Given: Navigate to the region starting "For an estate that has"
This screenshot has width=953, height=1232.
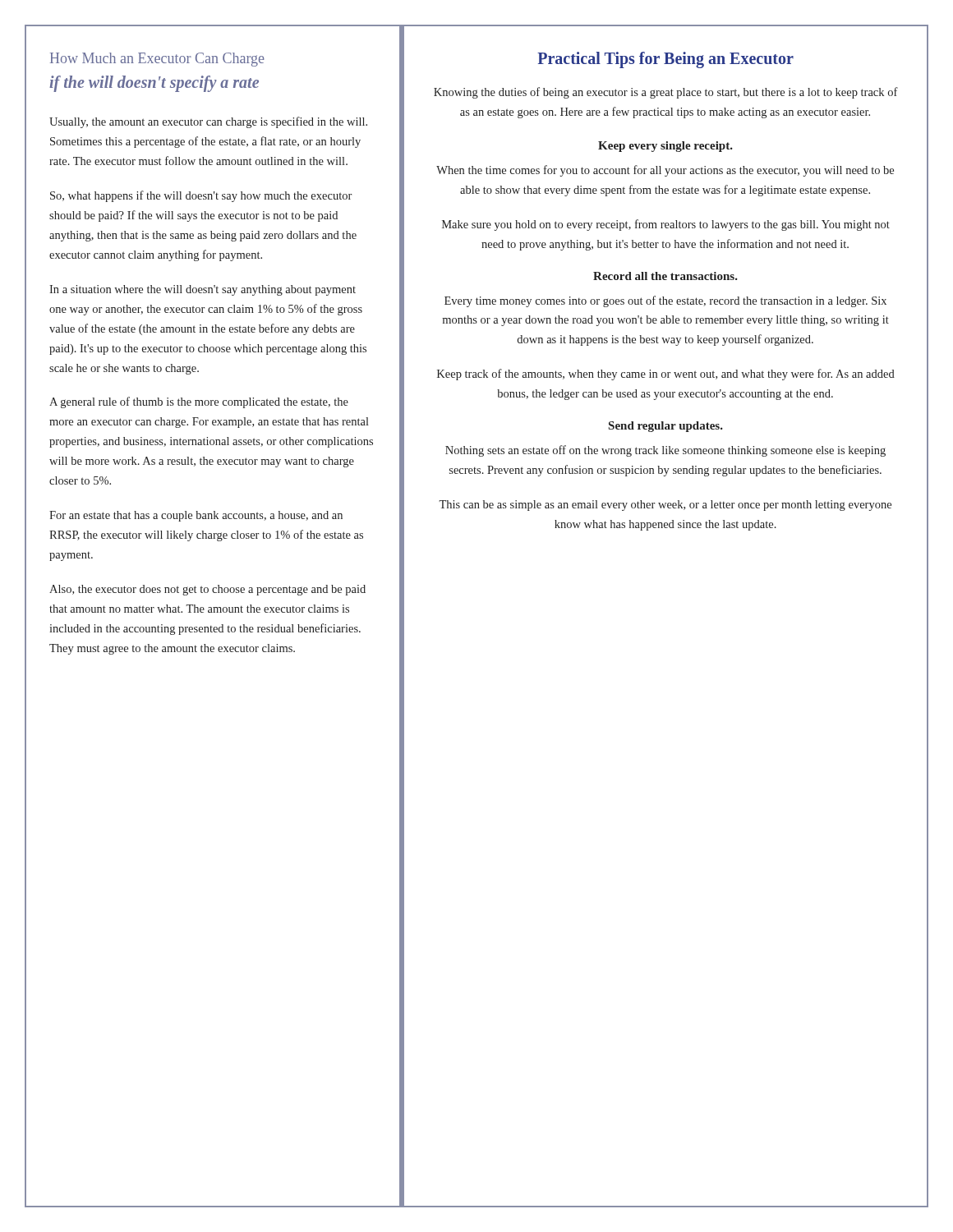Looking at the screenshot, I should 206,535.
